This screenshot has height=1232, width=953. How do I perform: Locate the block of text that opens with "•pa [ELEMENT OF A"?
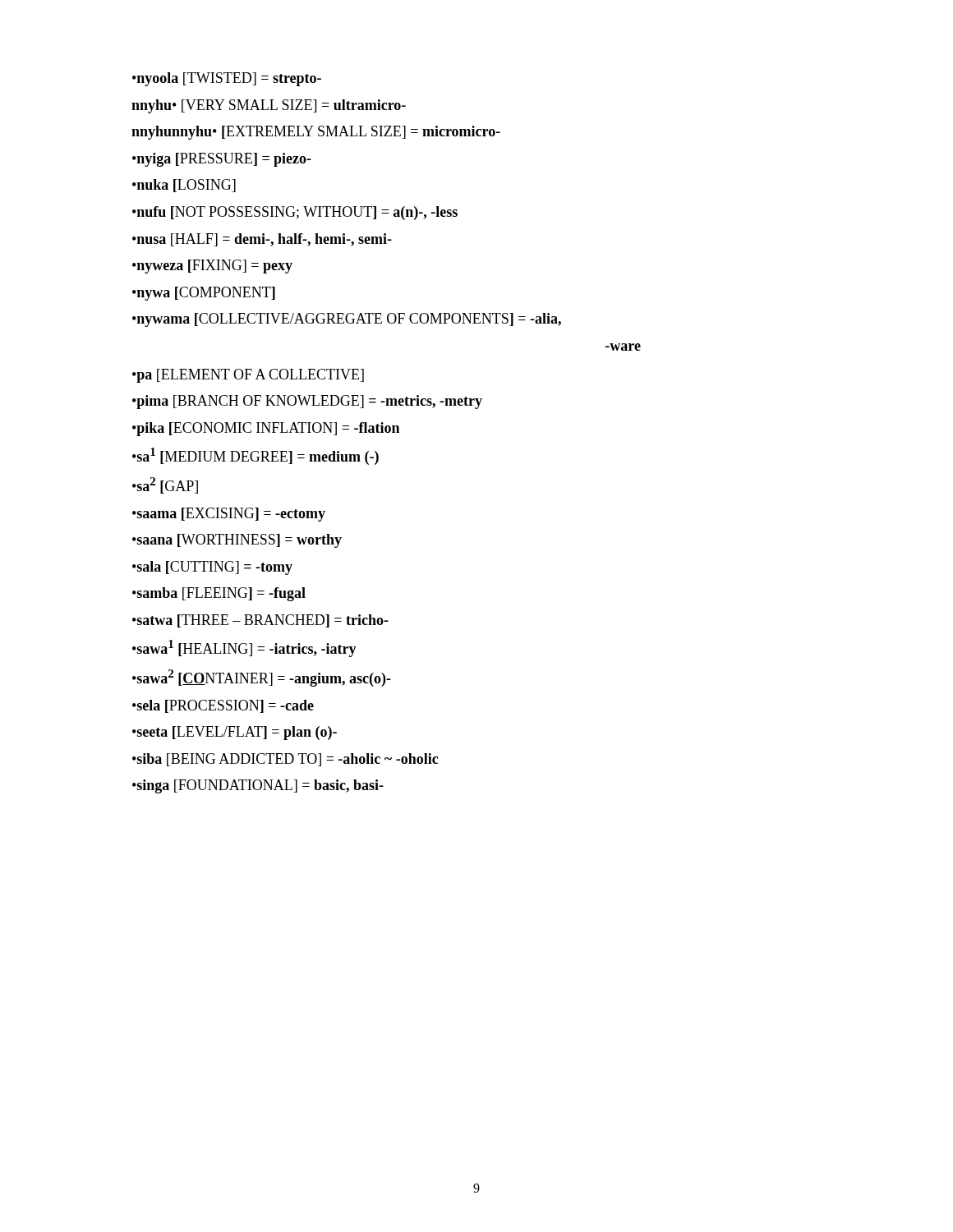248,374
